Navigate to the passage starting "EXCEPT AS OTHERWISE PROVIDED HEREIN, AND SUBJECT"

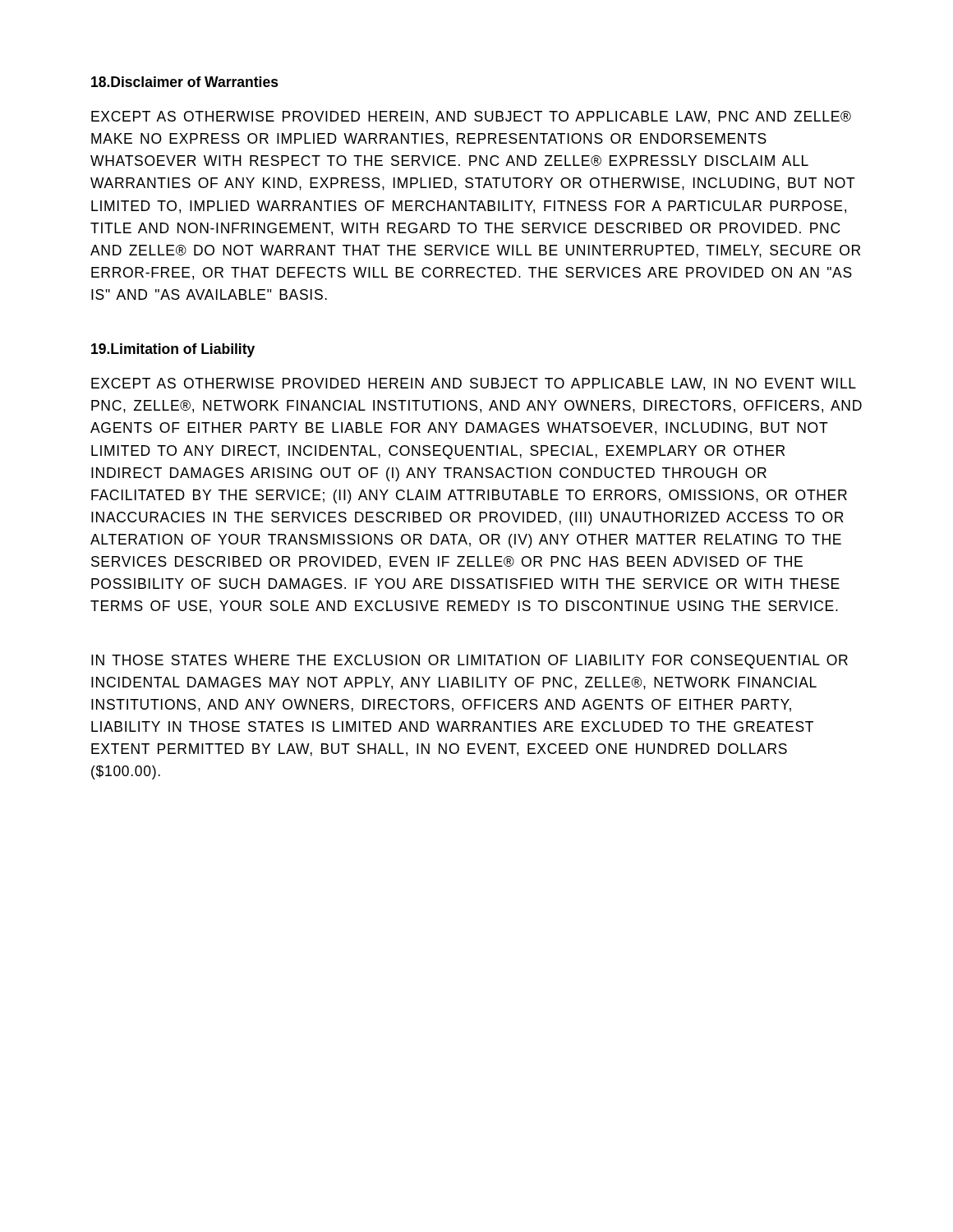[476, 206]
